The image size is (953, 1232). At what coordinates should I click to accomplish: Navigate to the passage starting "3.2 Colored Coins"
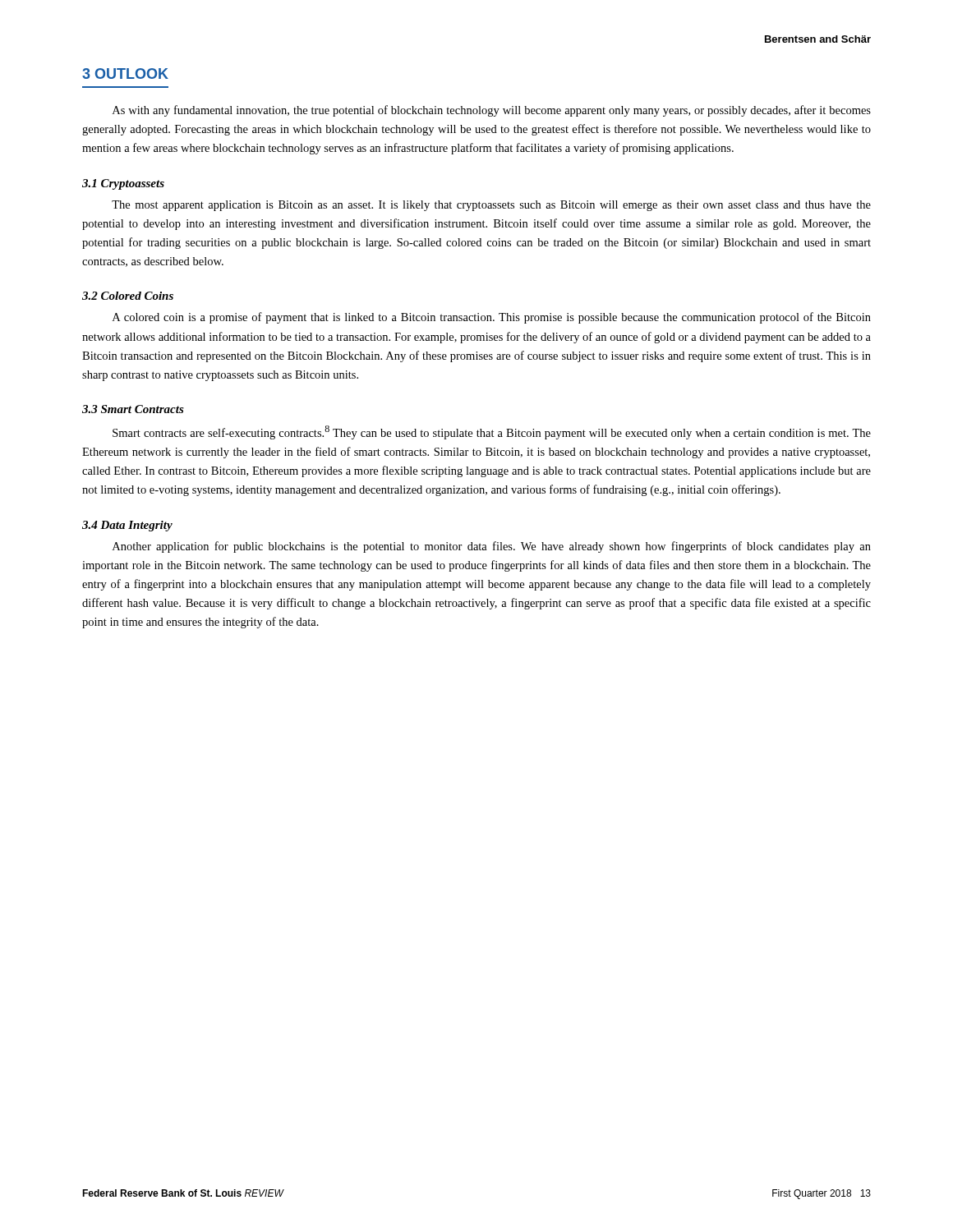128,296
